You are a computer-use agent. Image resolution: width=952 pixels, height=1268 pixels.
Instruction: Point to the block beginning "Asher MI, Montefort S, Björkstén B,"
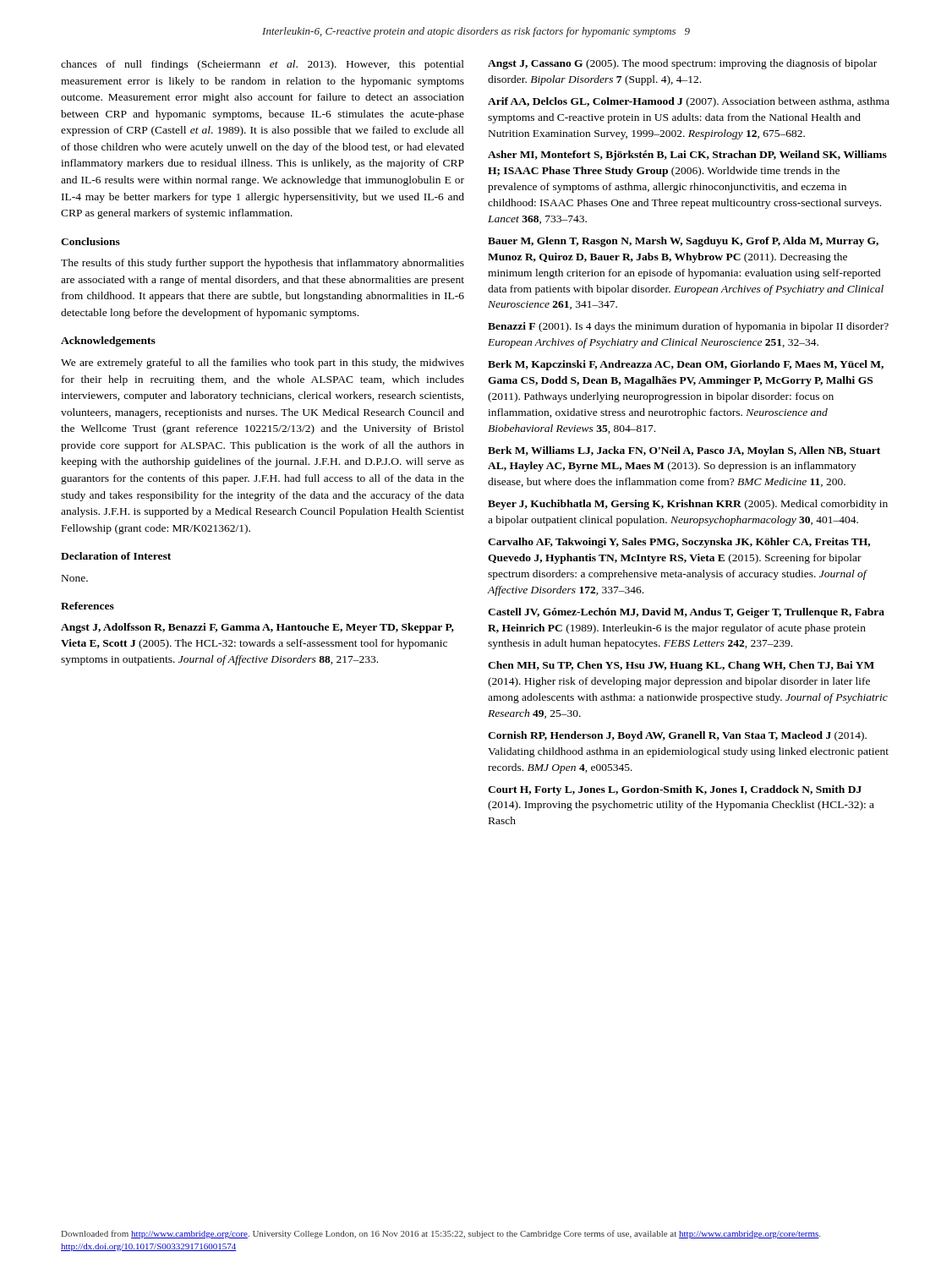click(687, 187)
